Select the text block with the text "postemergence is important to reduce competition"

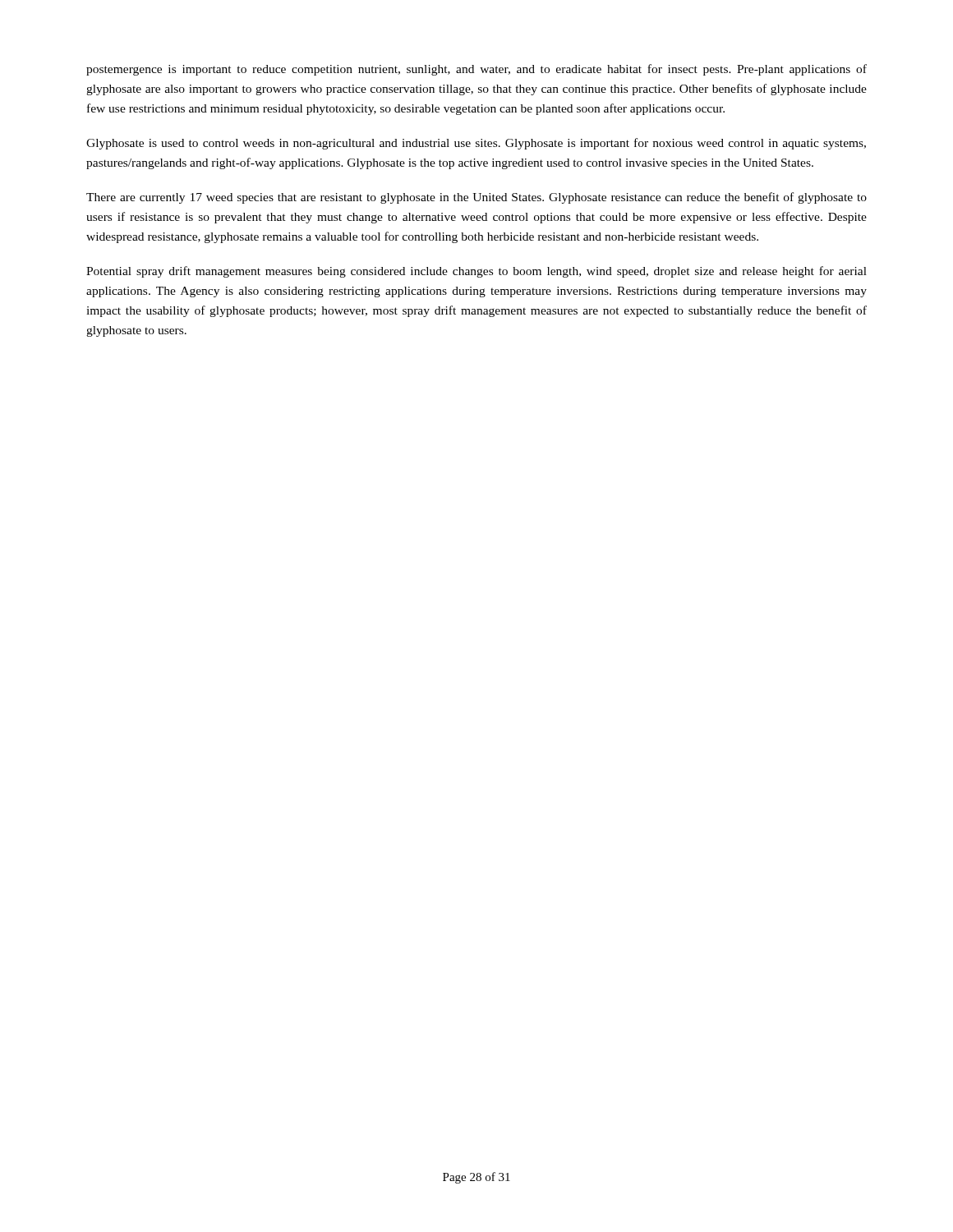(x=476, y=88)
